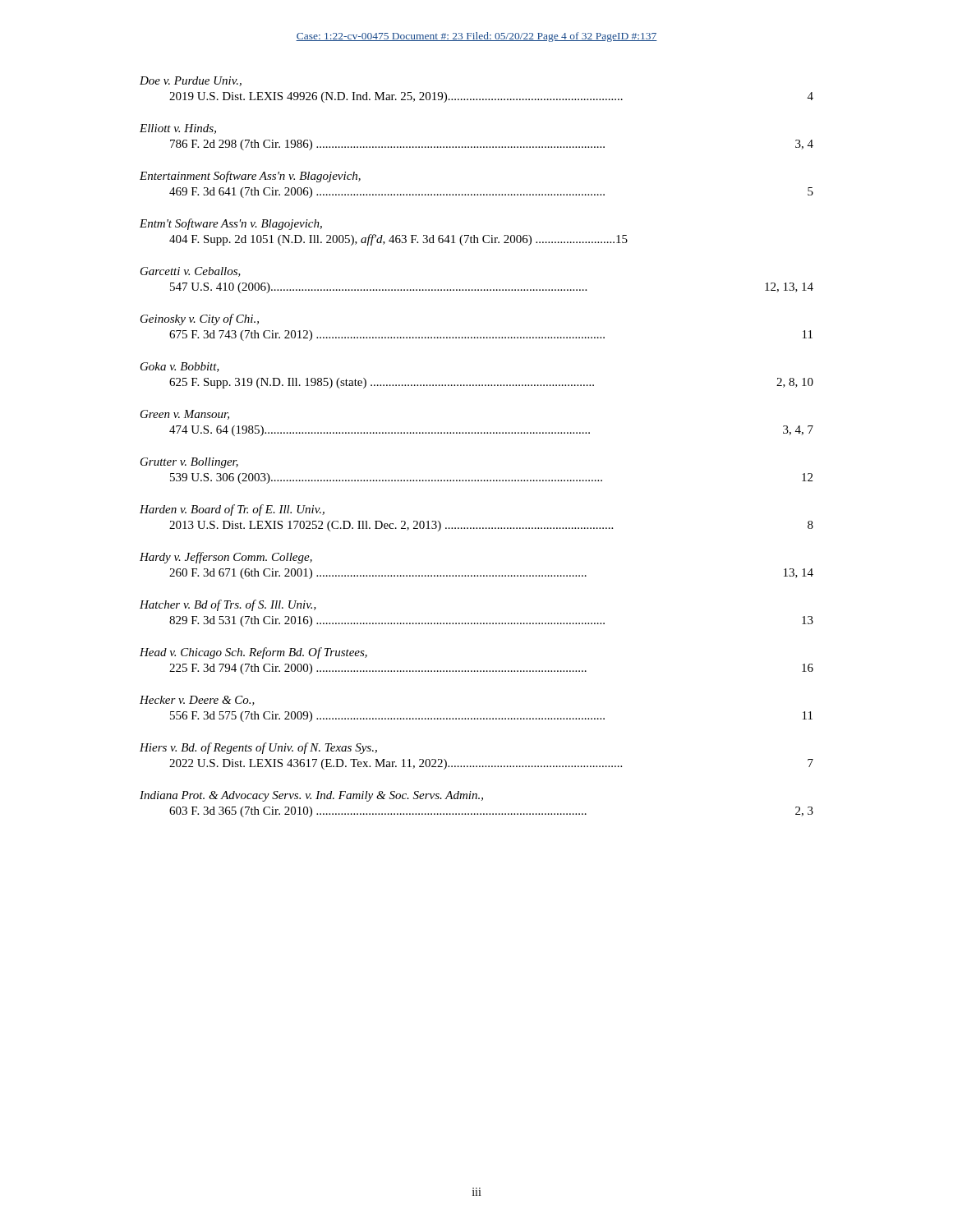Click on the list item that reads "Green v. Mansour, 474 U.S. 64 (1985).........................................................................................................."

pos(476,422)
